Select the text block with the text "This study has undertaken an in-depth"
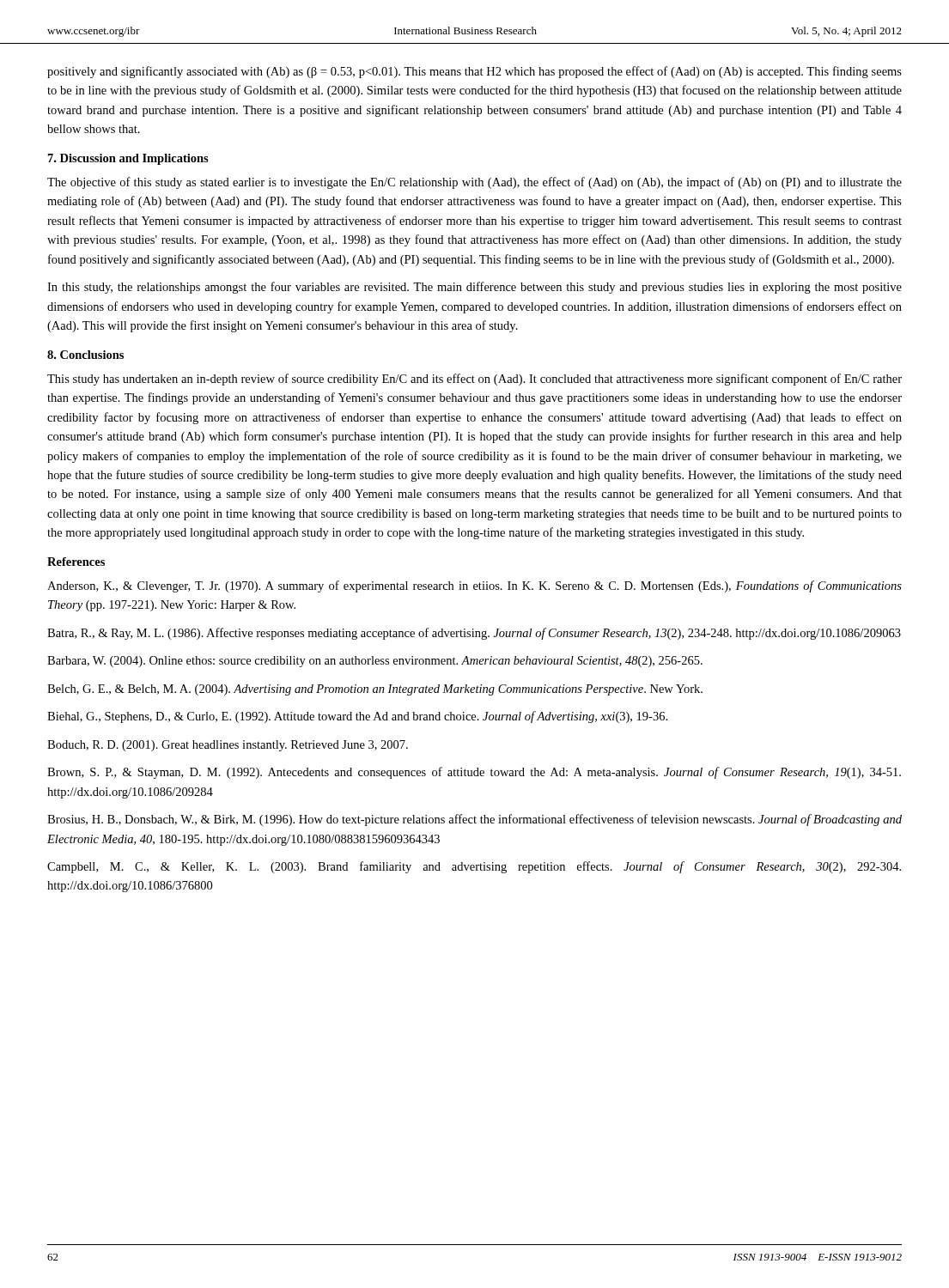This screenshot has width=949, height=1288. coord(474,456)
